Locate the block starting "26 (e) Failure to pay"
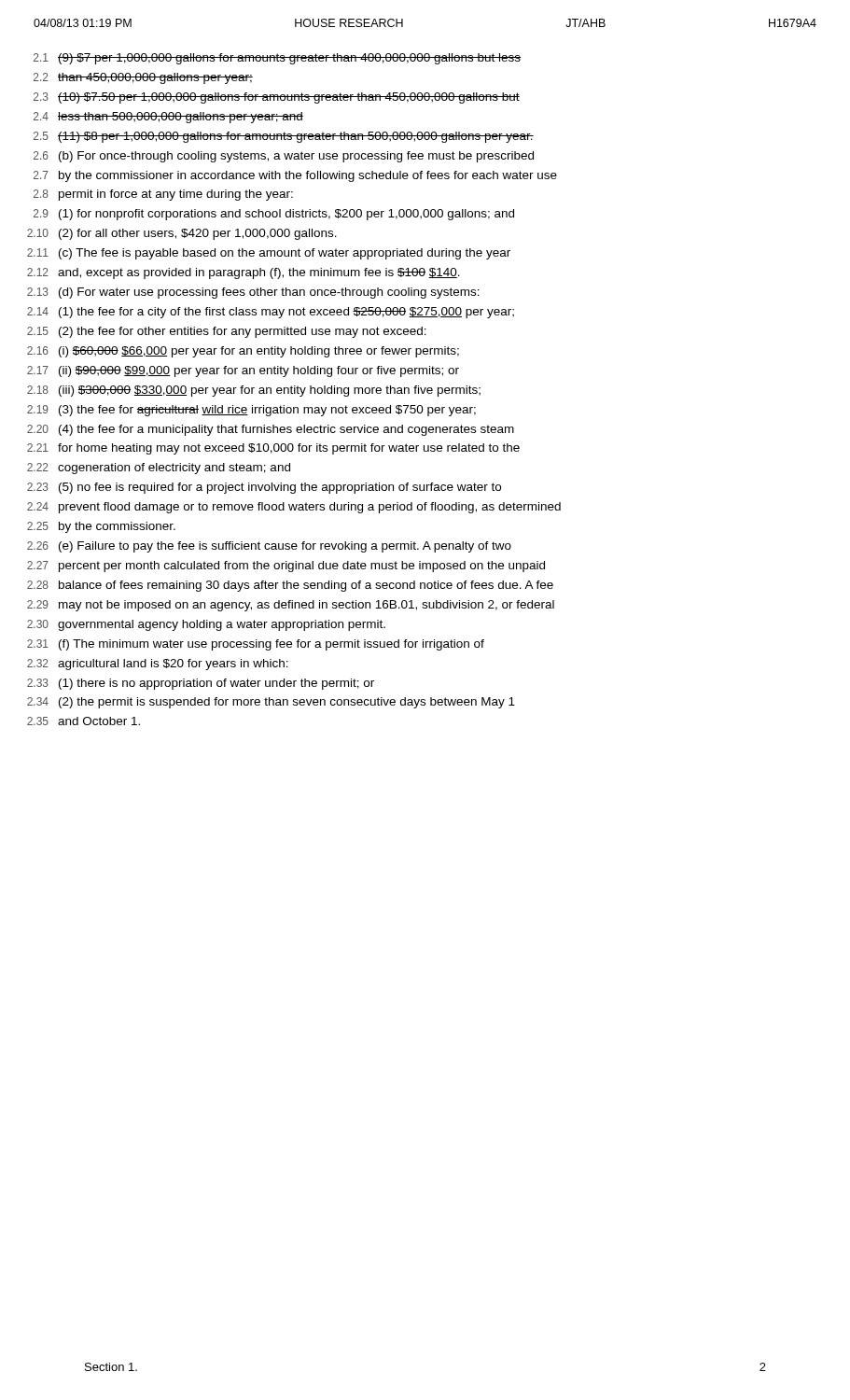The width and height of the screenshot is (850, 1400). pyautogui.click(x=425, y=546)
